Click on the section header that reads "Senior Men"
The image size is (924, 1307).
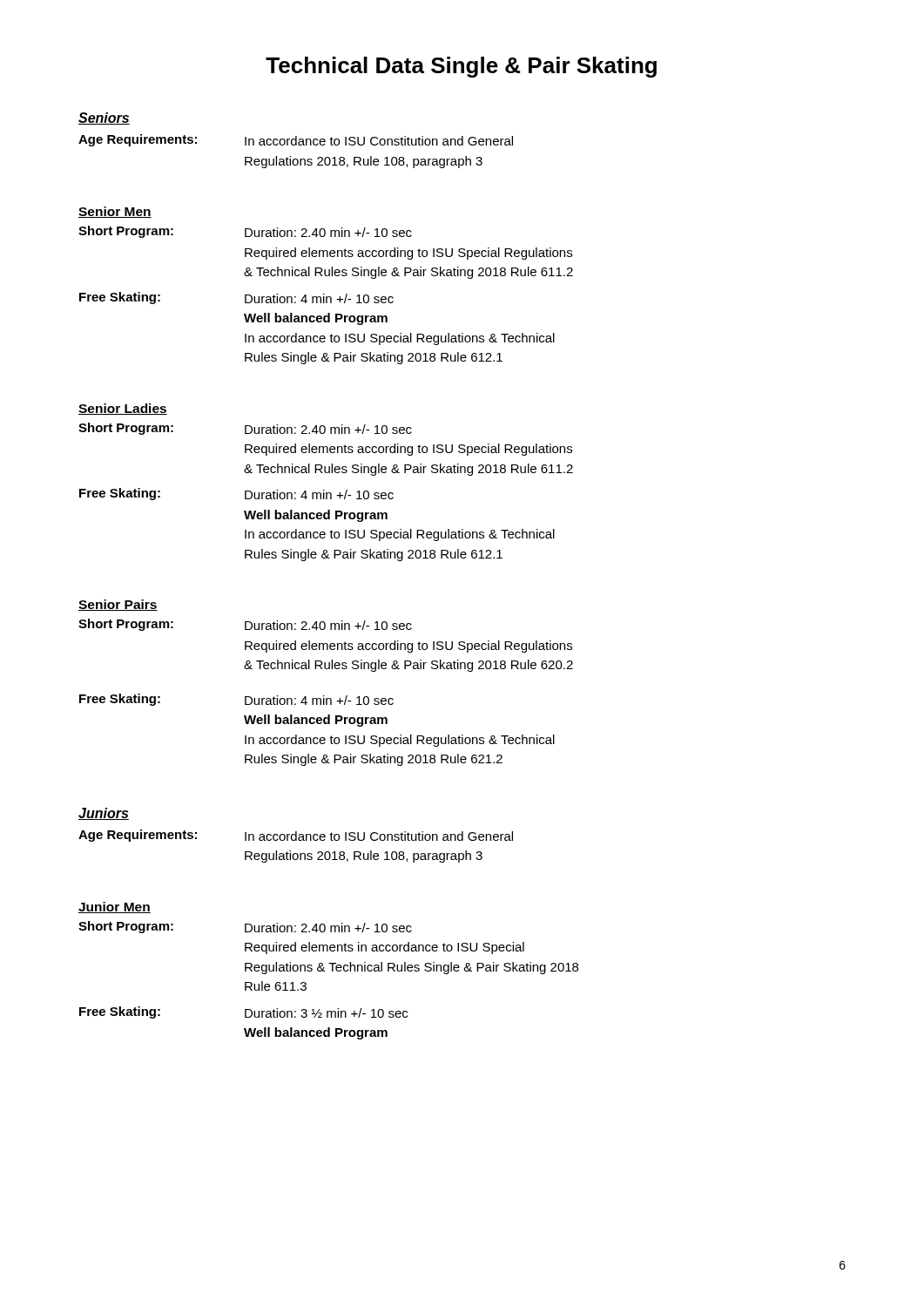(x=115, y=212)
